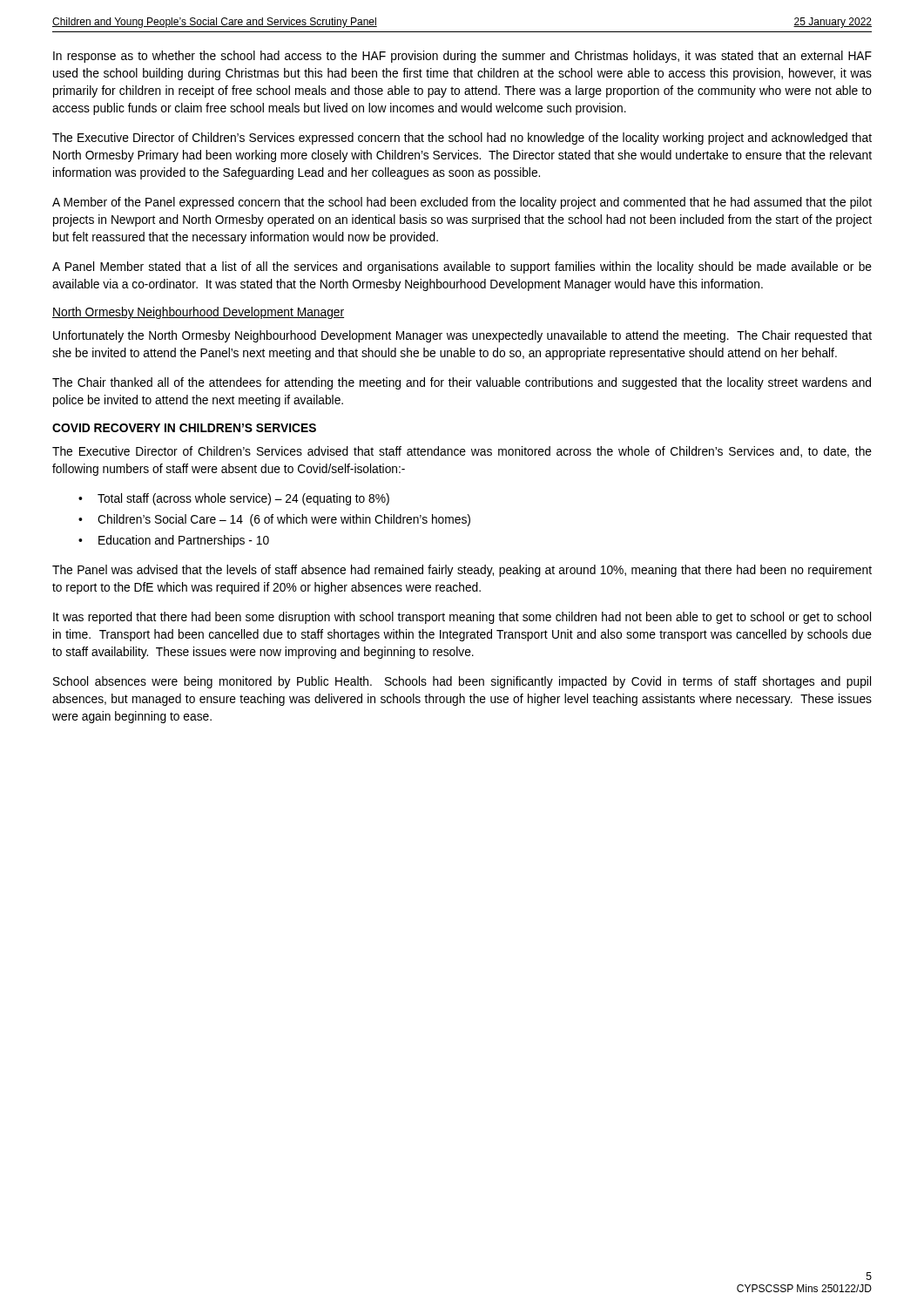Point to the region starting "North Ormesby Neighbourhood Development"
This screenshot has height=1307, width=924.
(198, 312)
